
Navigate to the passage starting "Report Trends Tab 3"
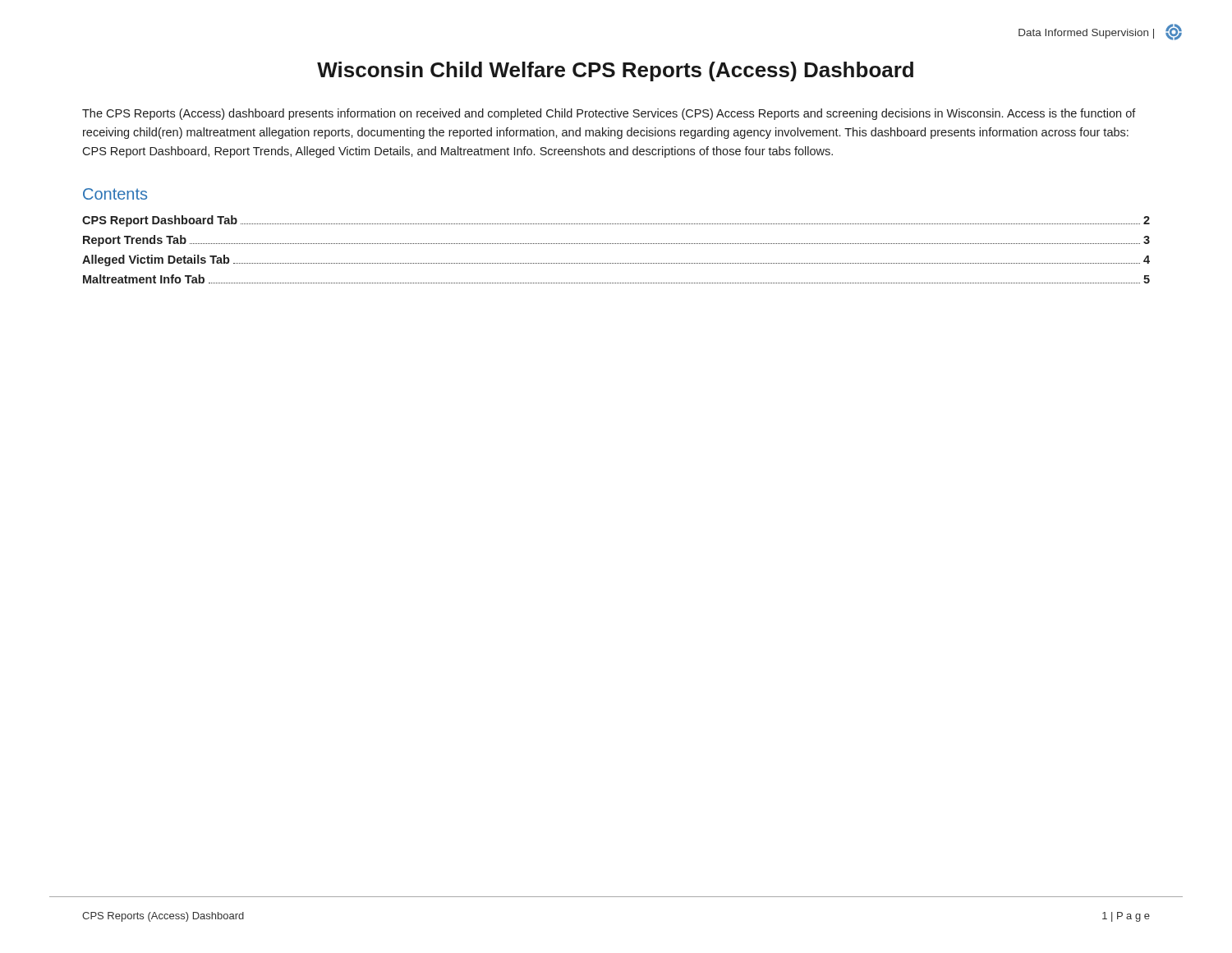pos(616,240)
